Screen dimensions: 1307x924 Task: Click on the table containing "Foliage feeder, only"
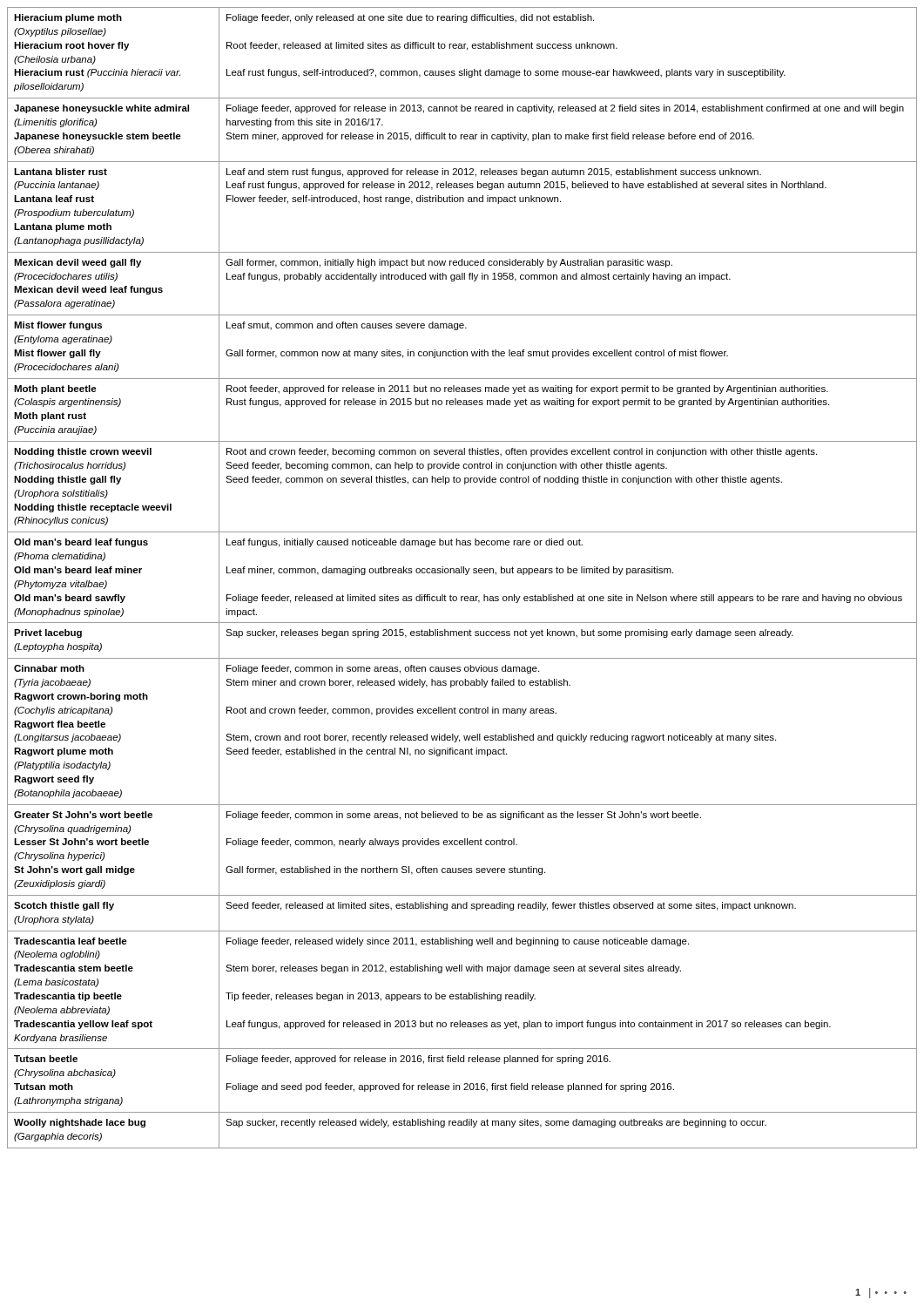(x=462, y=577)
